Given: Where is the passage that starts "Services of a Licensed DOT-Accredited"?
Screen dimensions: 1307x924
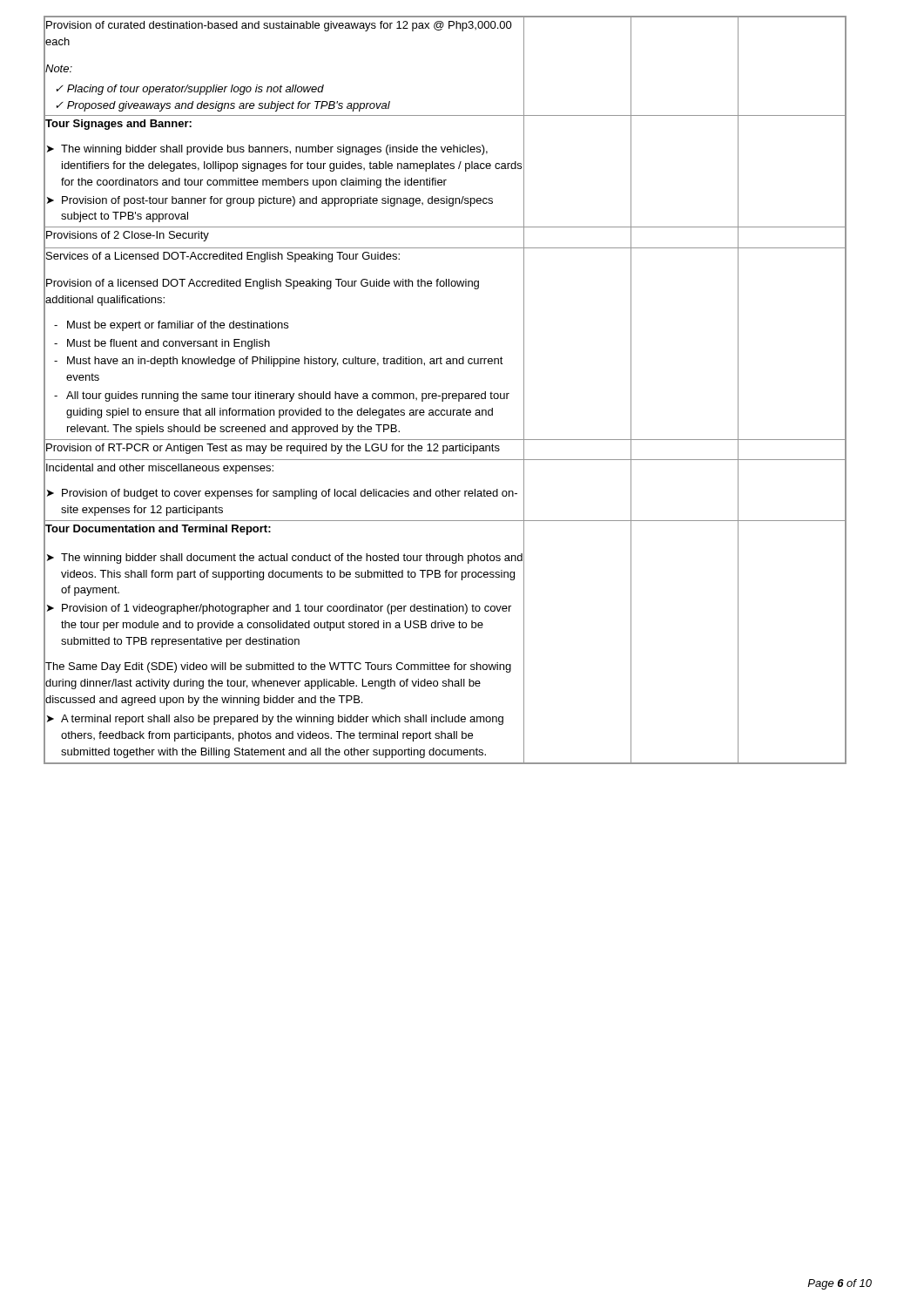Looking at the screenshot, I should click(x=284, y=343).
